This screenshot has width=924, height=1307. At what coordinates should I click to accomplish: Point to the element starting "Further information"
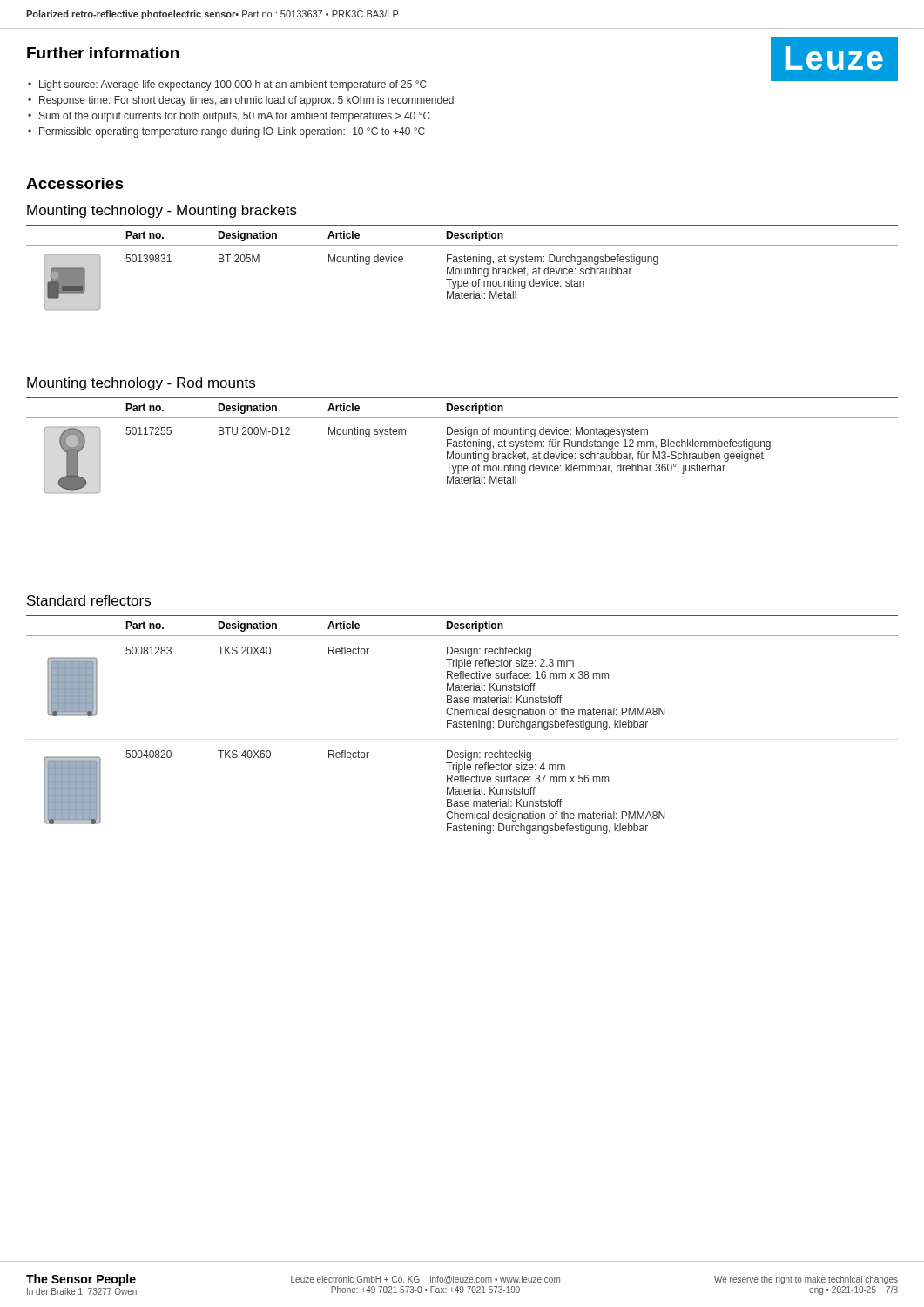[103, 53]
